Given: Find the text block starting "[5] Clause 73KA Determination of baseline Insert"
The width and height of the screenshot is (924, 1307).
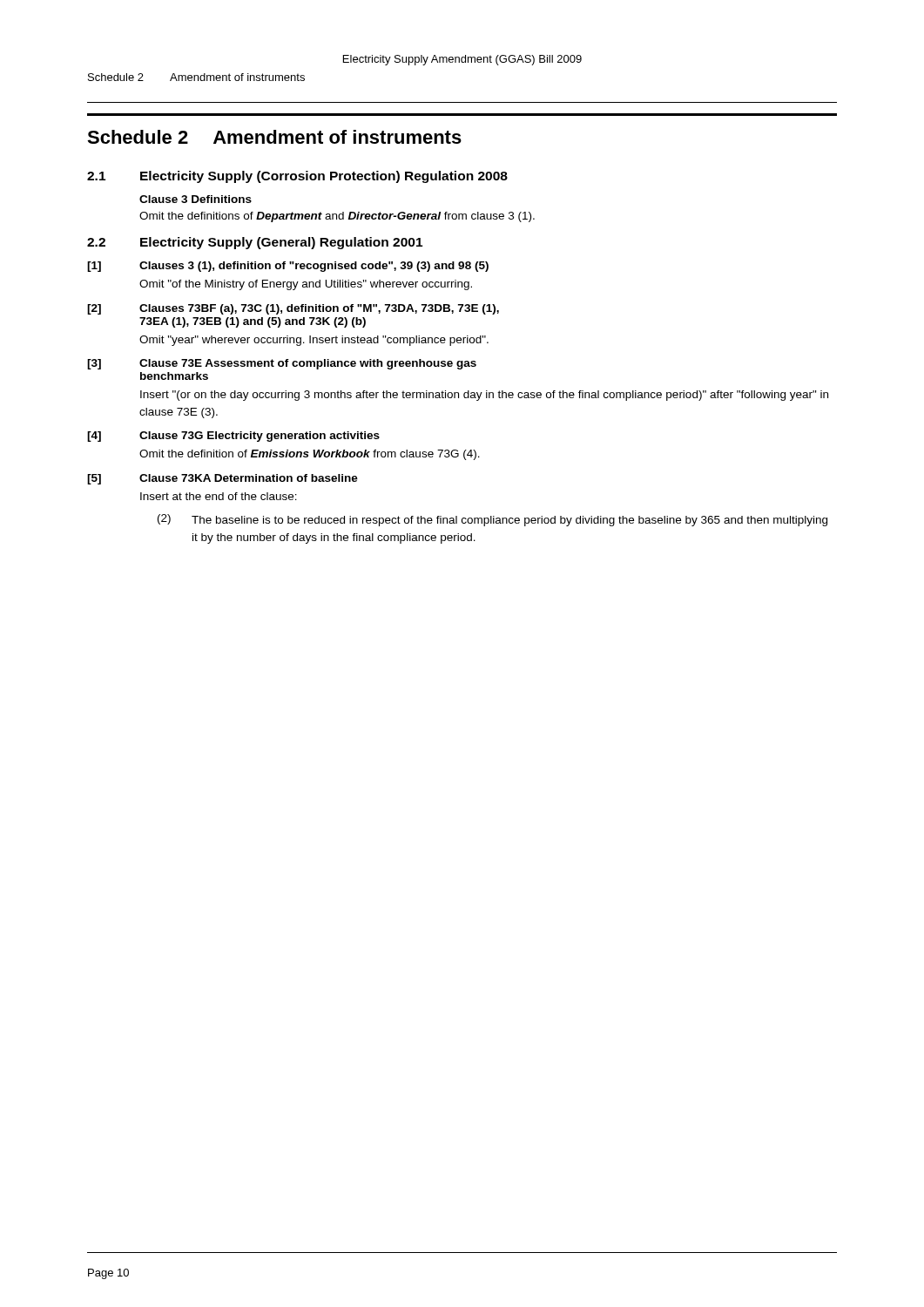Looking at the screenshot, I should 462,509.
